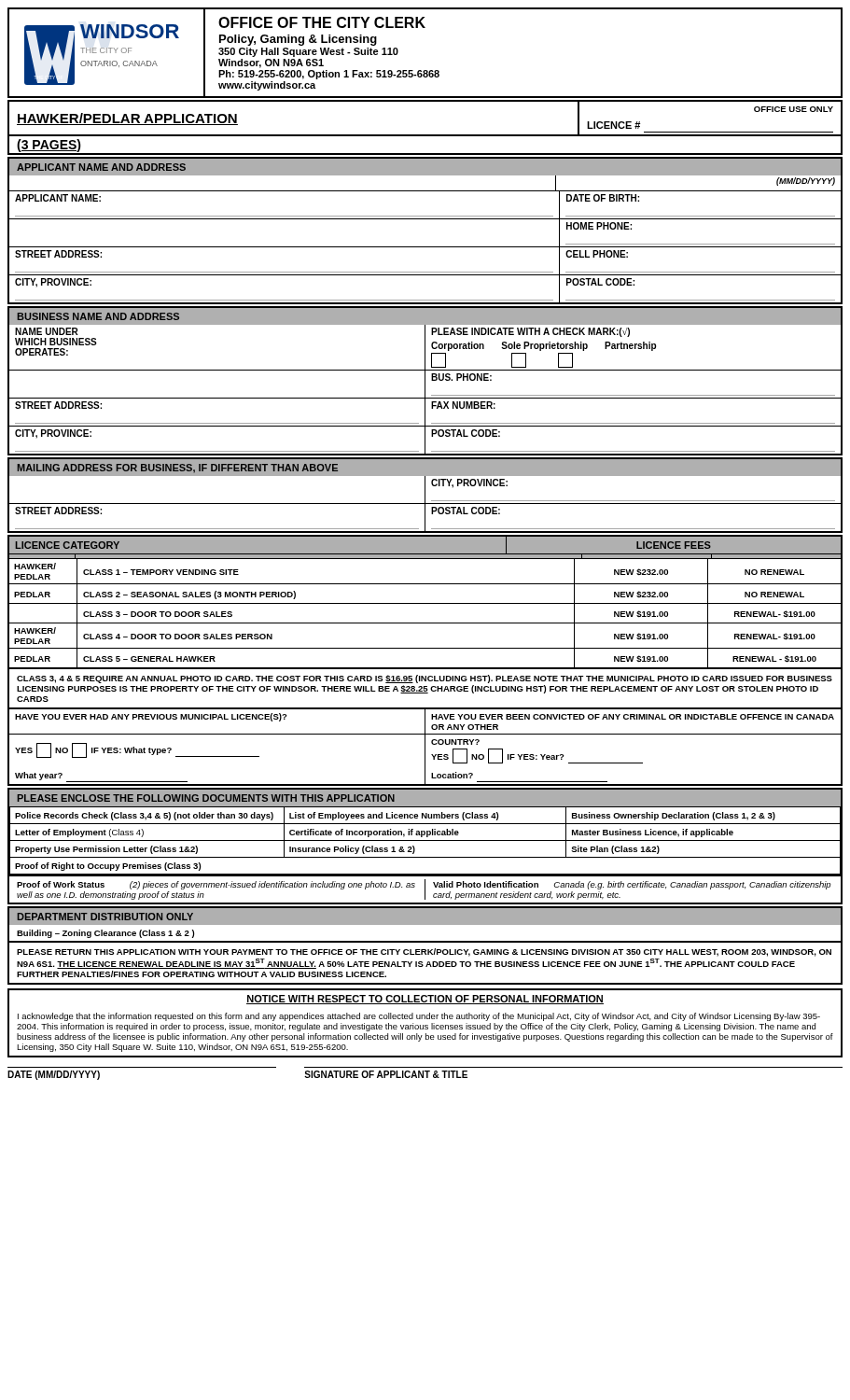Locate the table with the text "Master Business Licence,"
This screenshot has width=850, height=1400.
coord(425,841)
